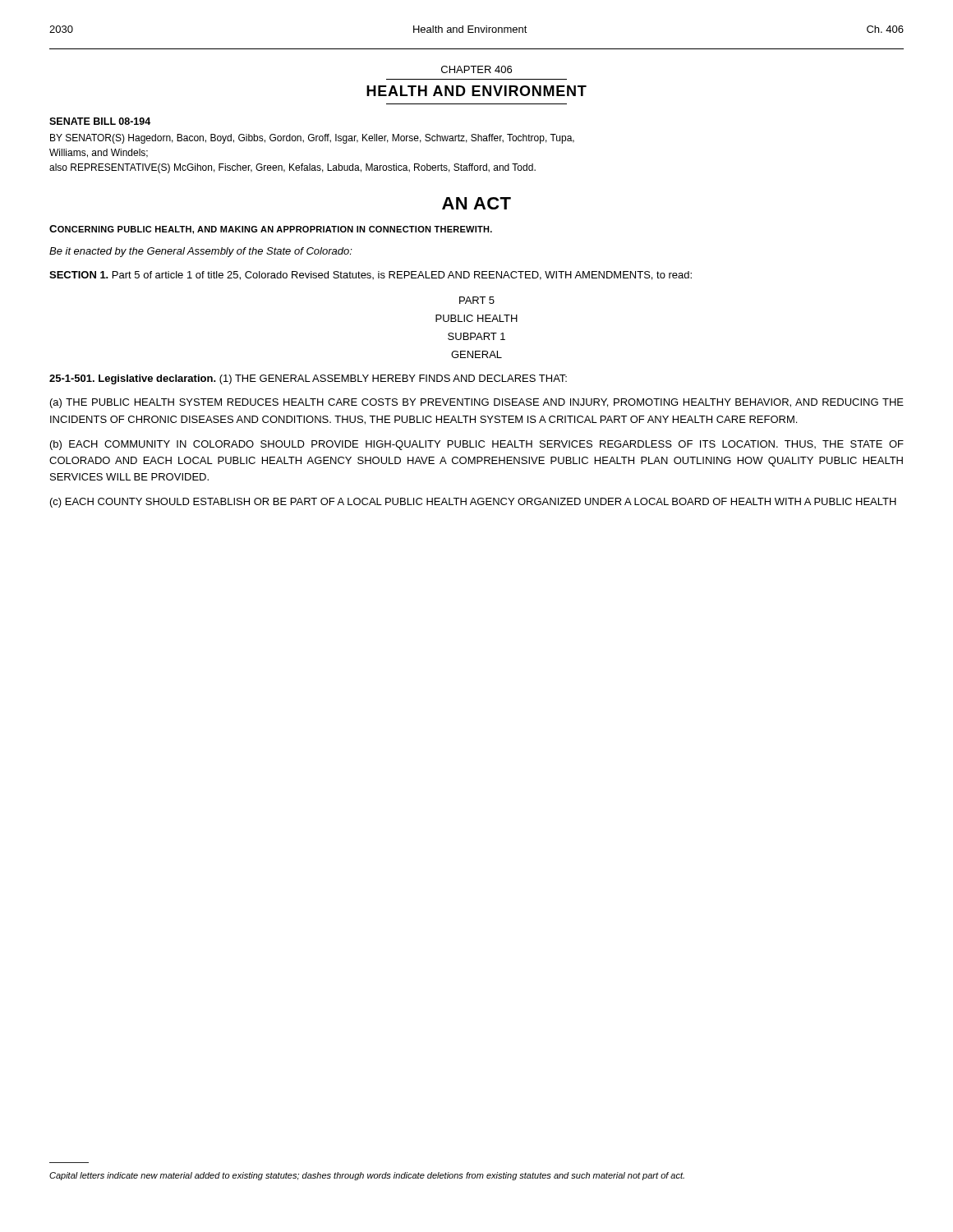The height and width of the screenshot is (1232, 953).
Task: Navigate to the text block starting "Be it enacted by the General Assembly"
Action: [201, 251]
